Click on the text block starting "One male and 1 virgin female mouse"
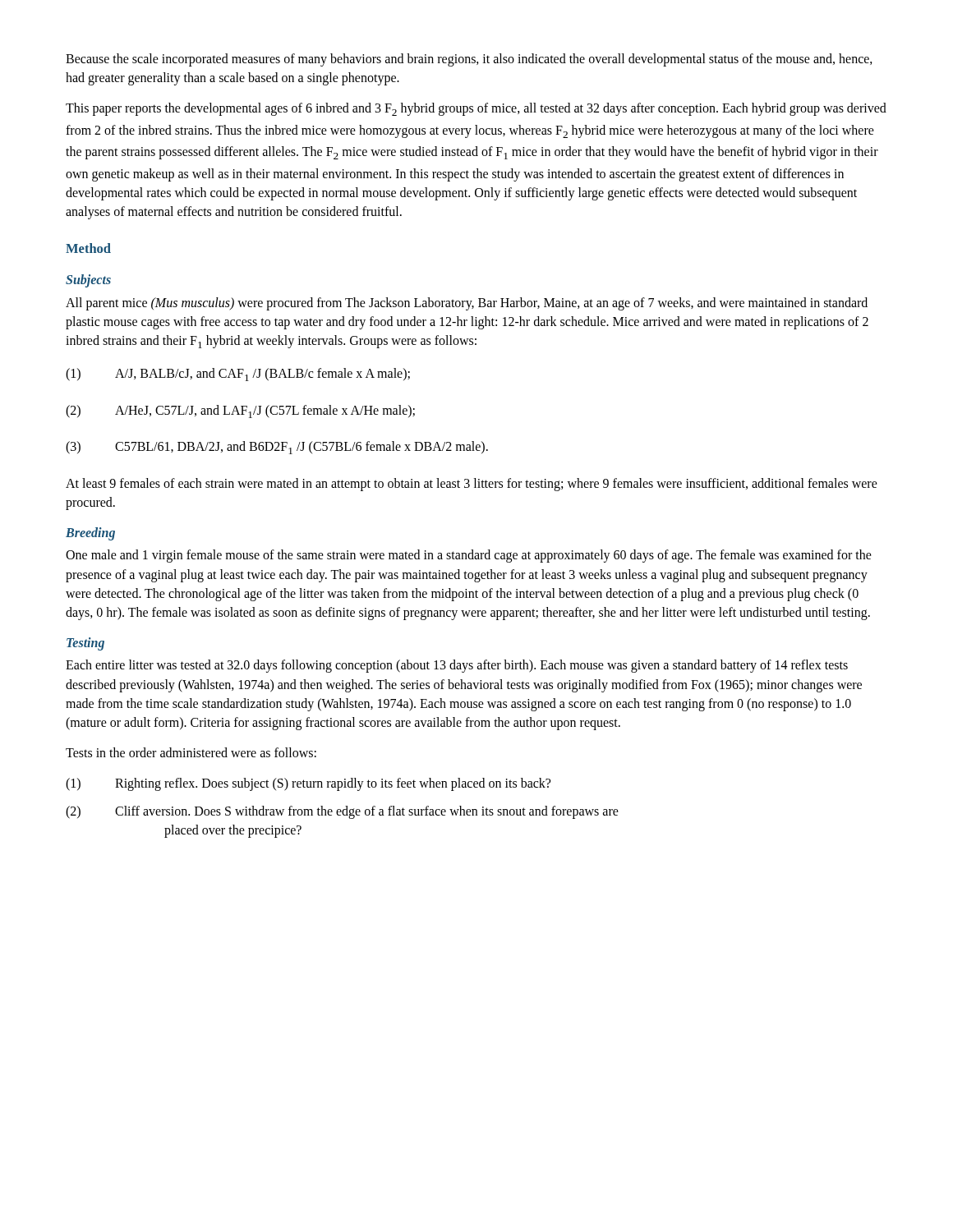 (476, 584)
